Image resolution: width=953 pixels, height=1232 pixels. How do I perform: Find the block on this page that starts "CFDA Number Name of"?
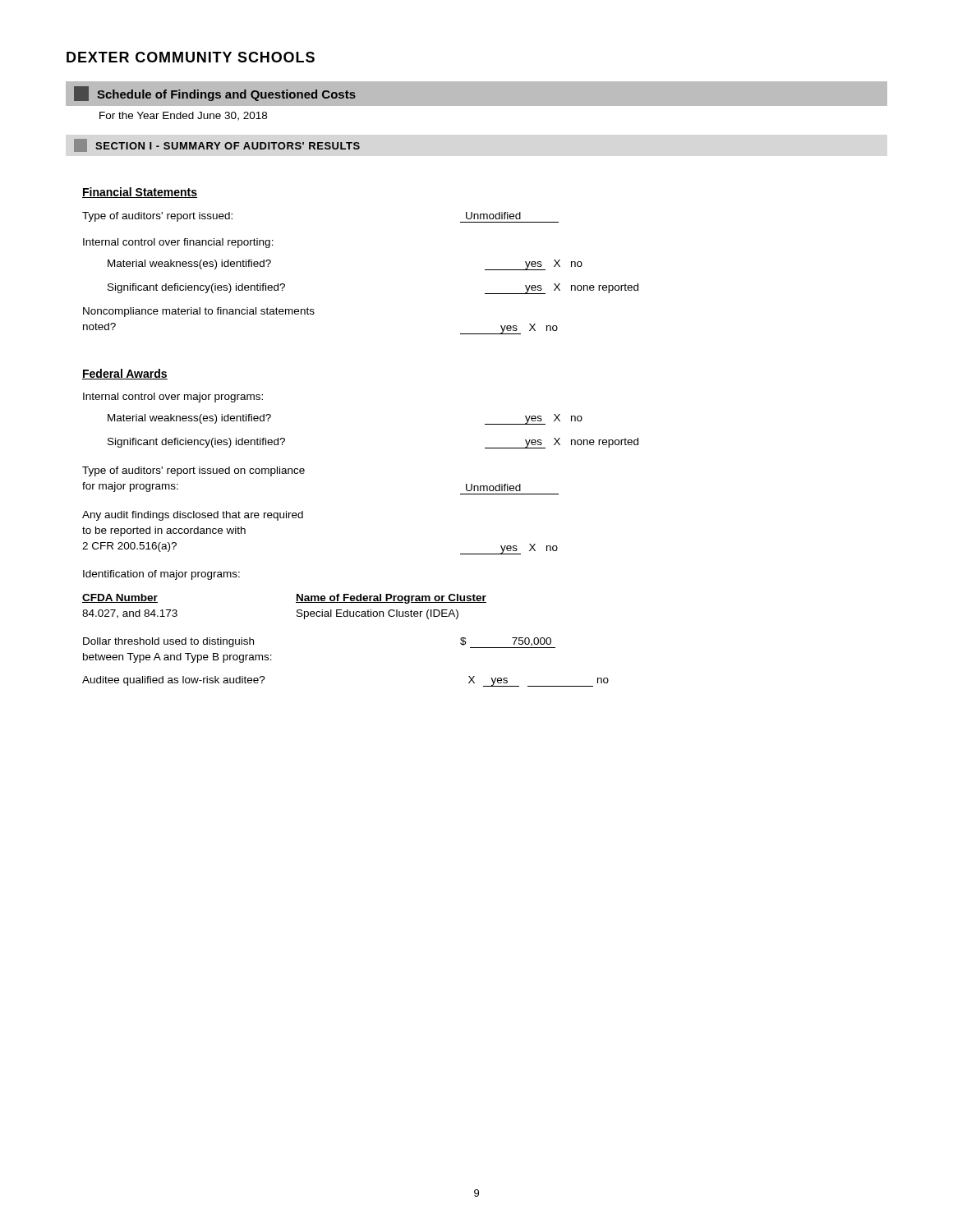(x=120, y=598)
